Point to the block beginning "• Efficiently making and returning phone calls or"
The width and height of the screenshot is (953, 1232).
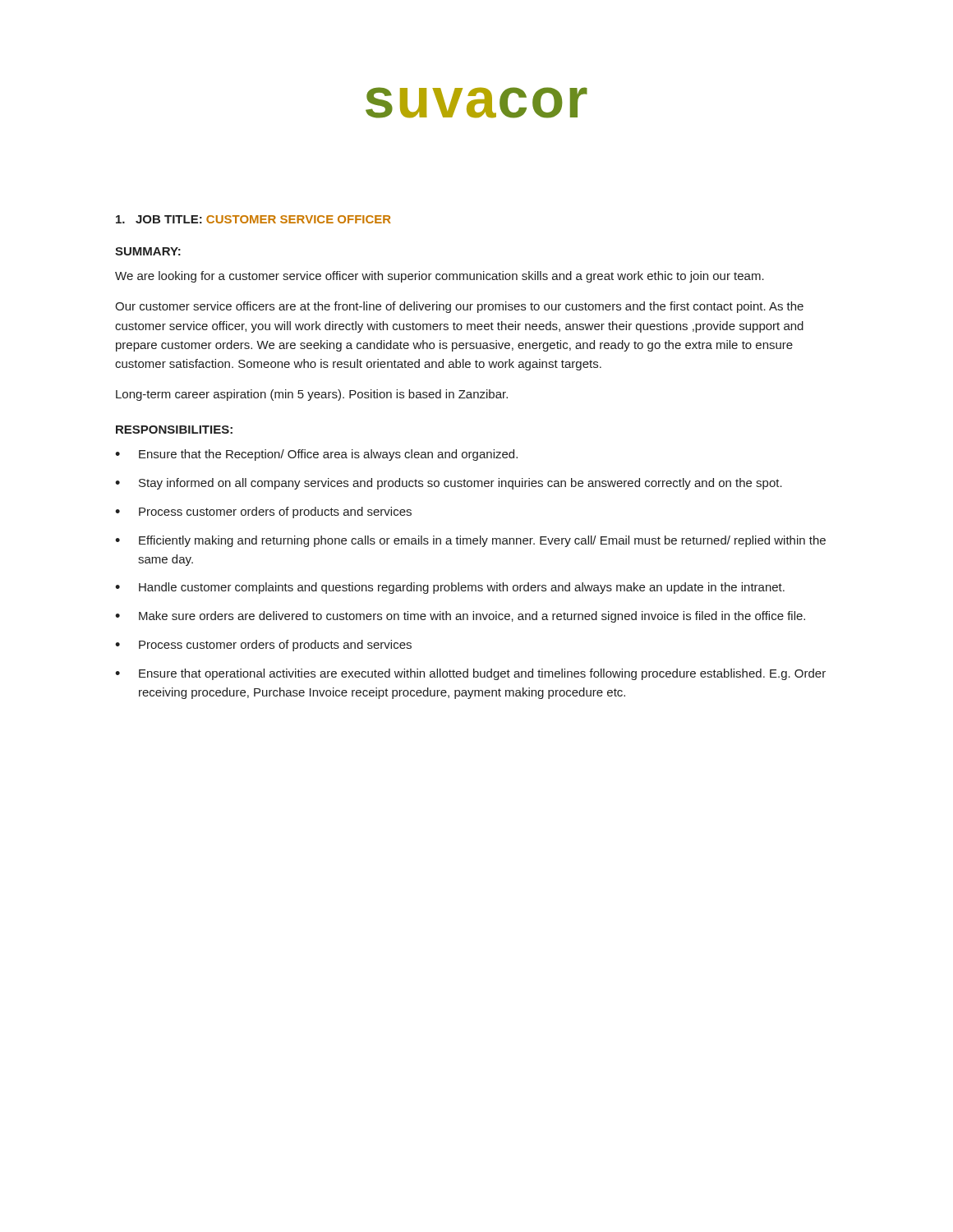point(476,550)
